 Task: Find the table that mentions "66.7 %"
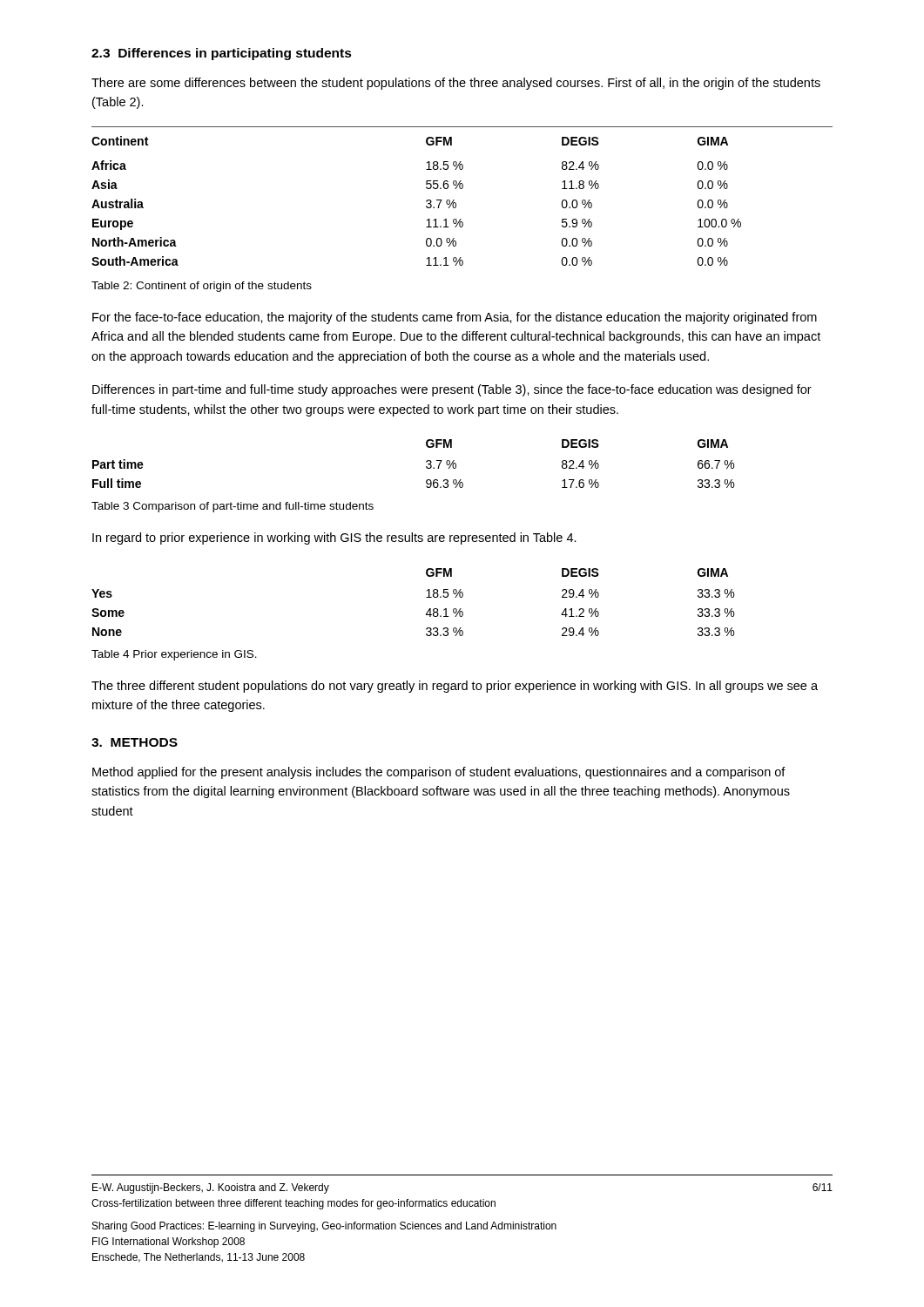point(462,465)
